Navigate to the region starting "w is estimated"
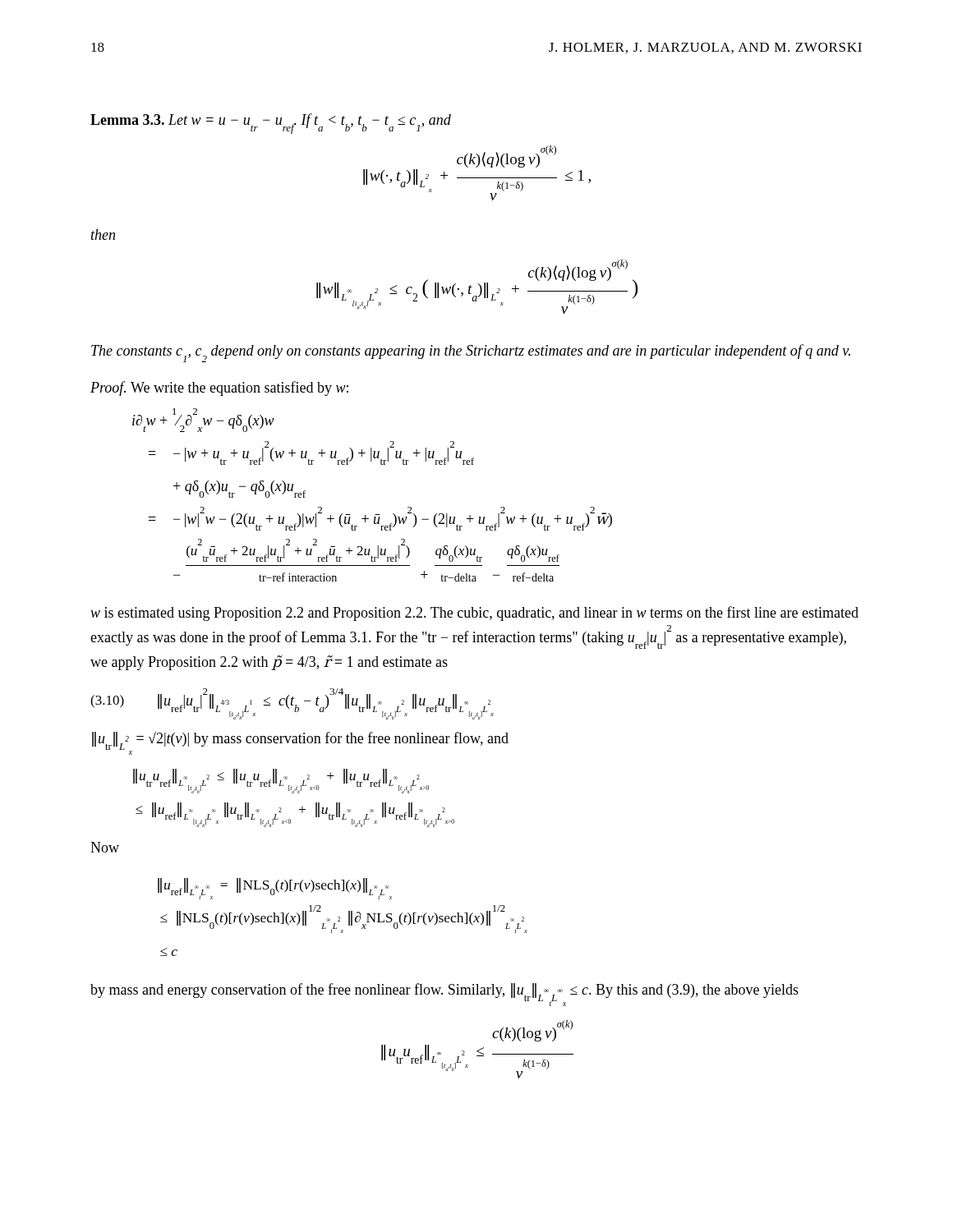Screen dimensions: 1232x953 click(x=474, y=637)
